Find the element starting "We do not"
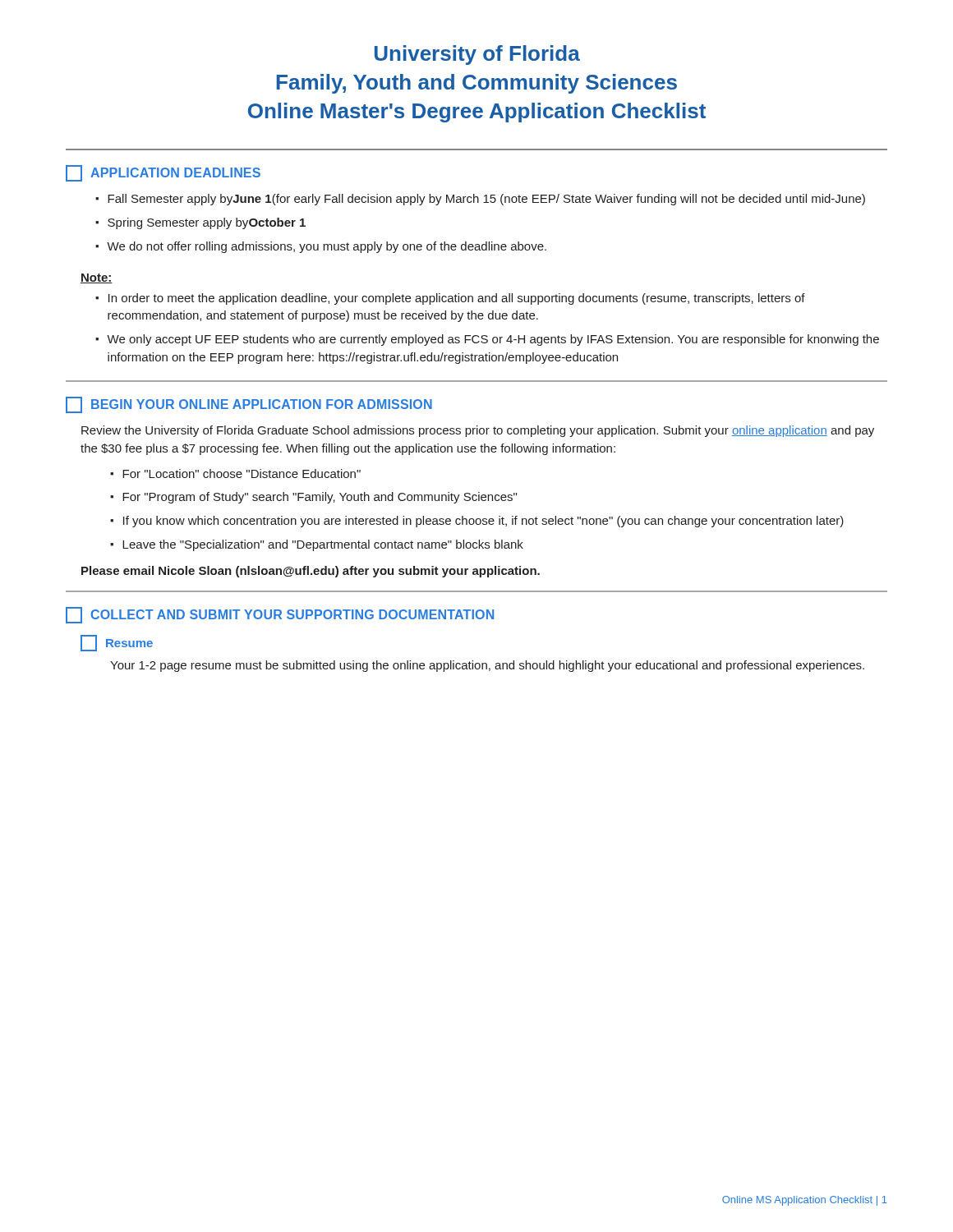The width and height of the screenshot is (953, 1232). coord(327,246)
